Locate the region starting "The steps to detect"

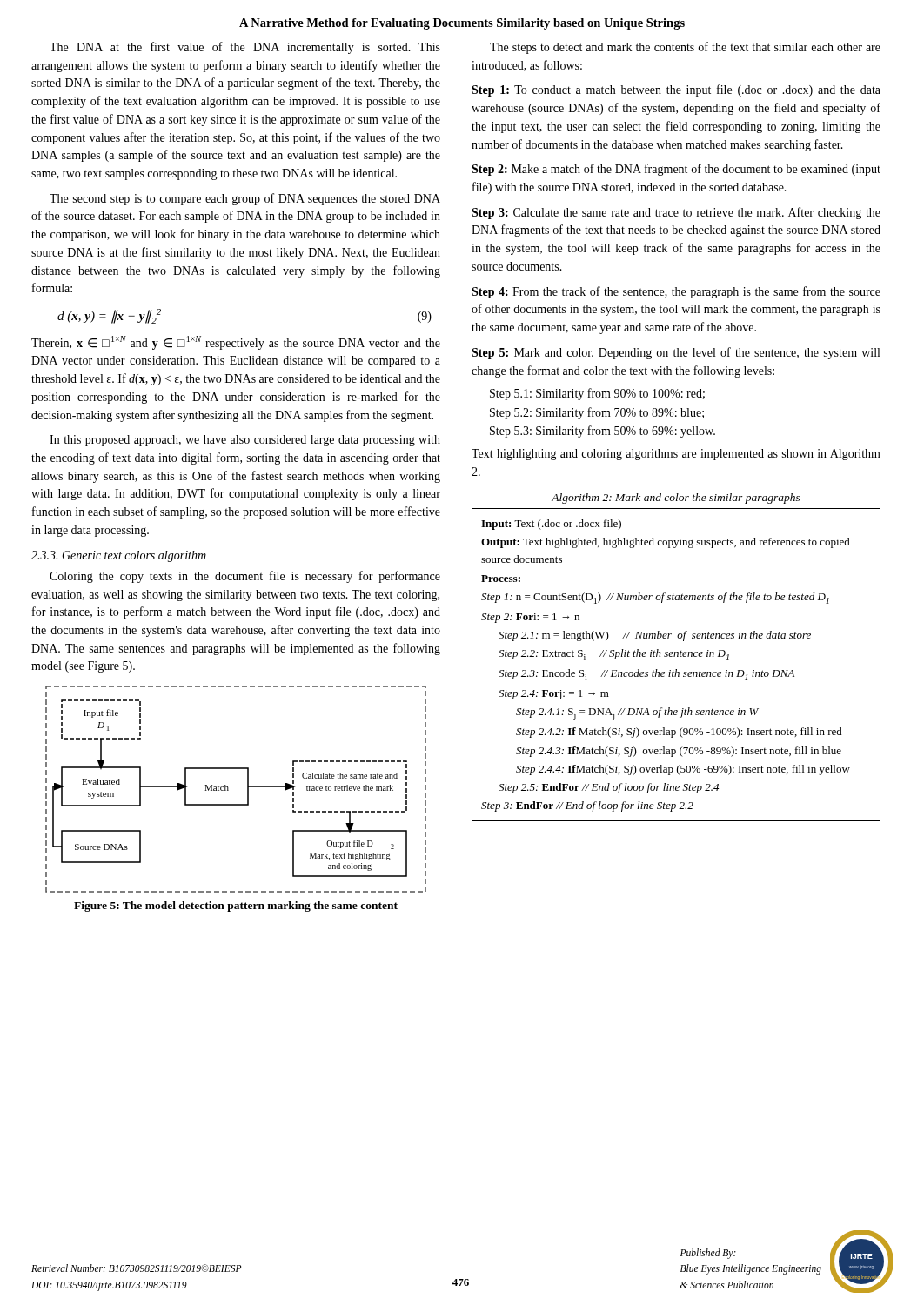tap(676, 57)
